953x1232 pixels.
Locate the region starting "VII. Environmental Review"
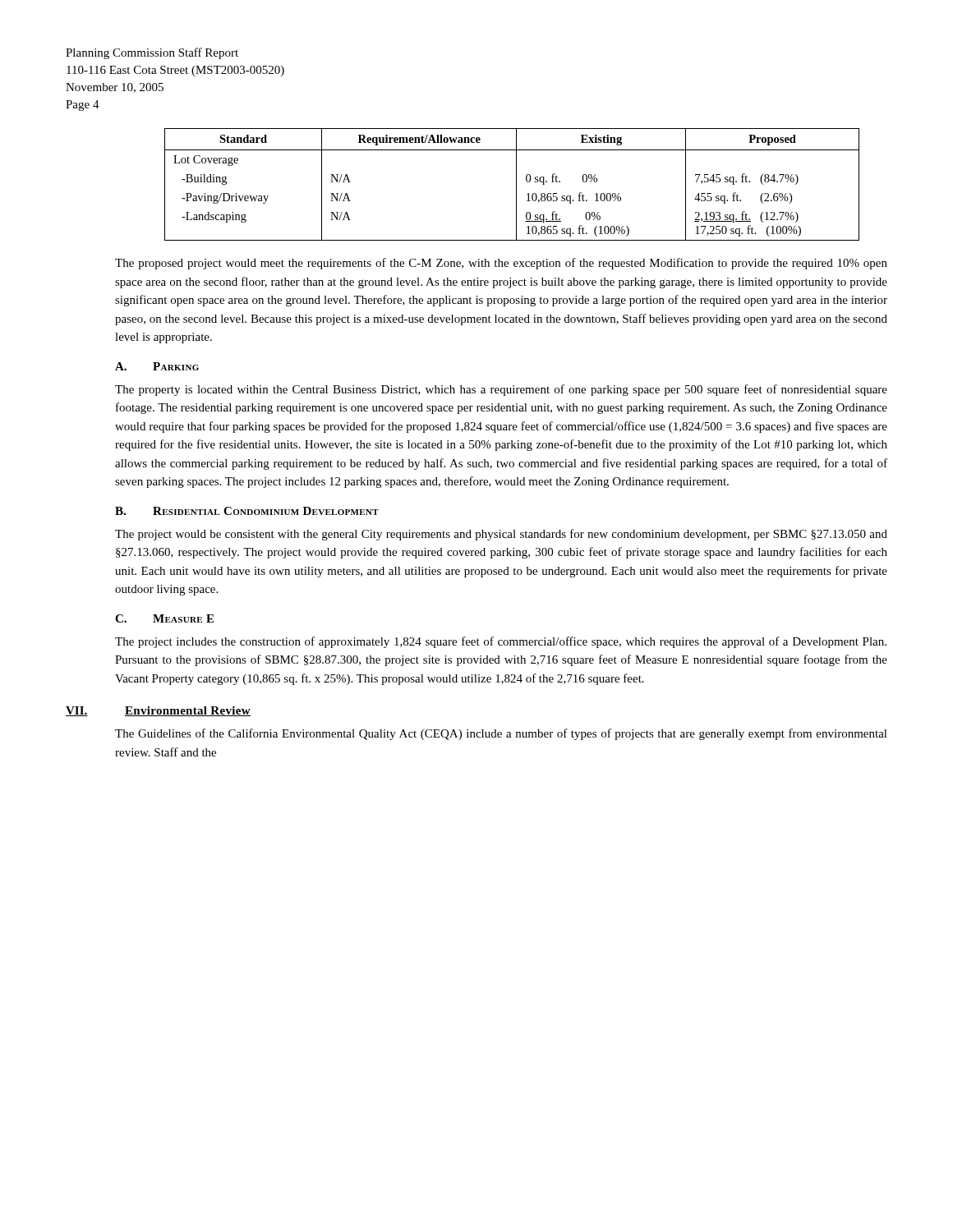coord(158,711)
